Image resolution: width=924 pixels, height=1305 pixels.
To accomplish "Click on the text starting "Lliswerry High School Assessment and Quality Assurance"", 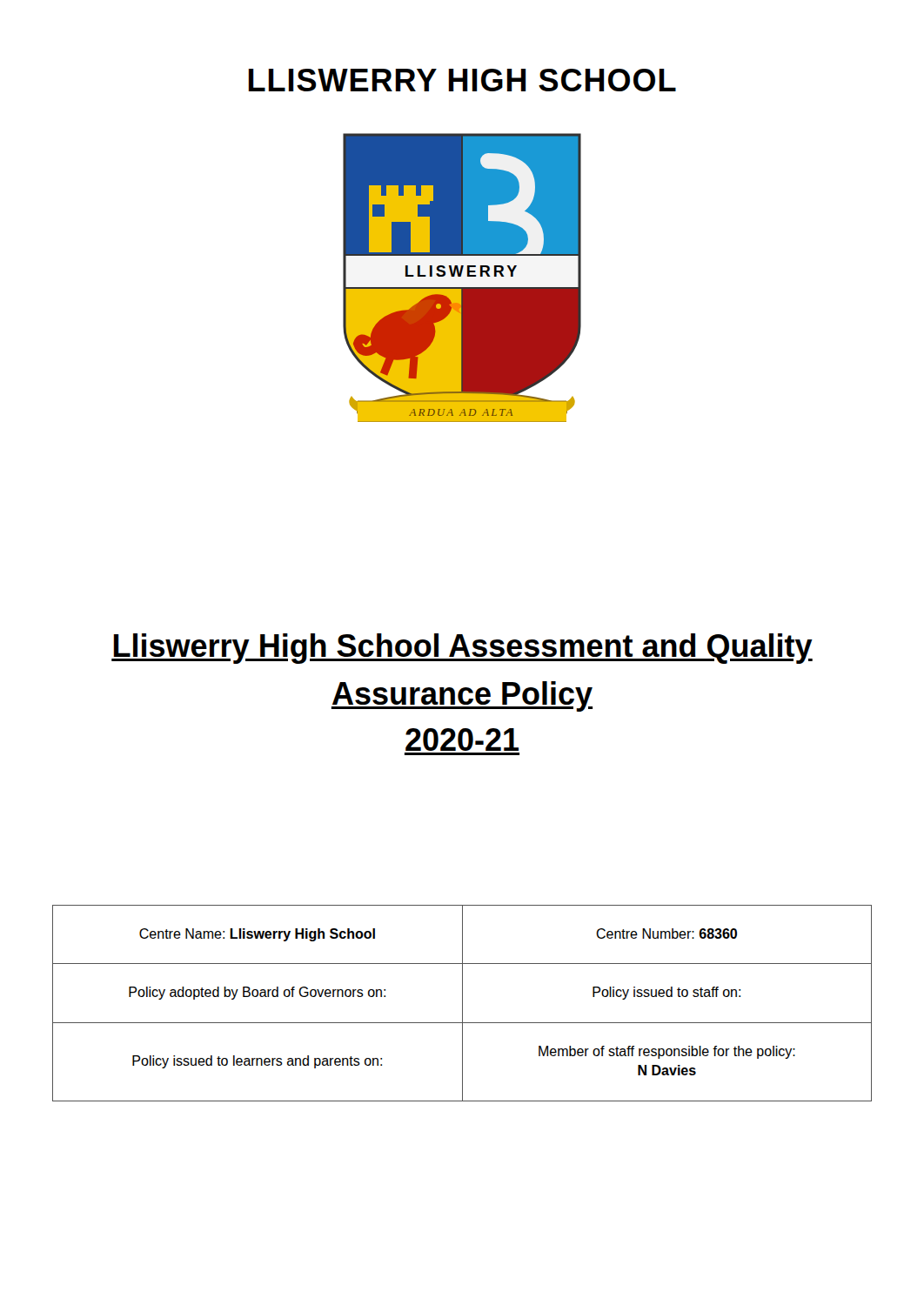I will [462, 692].
